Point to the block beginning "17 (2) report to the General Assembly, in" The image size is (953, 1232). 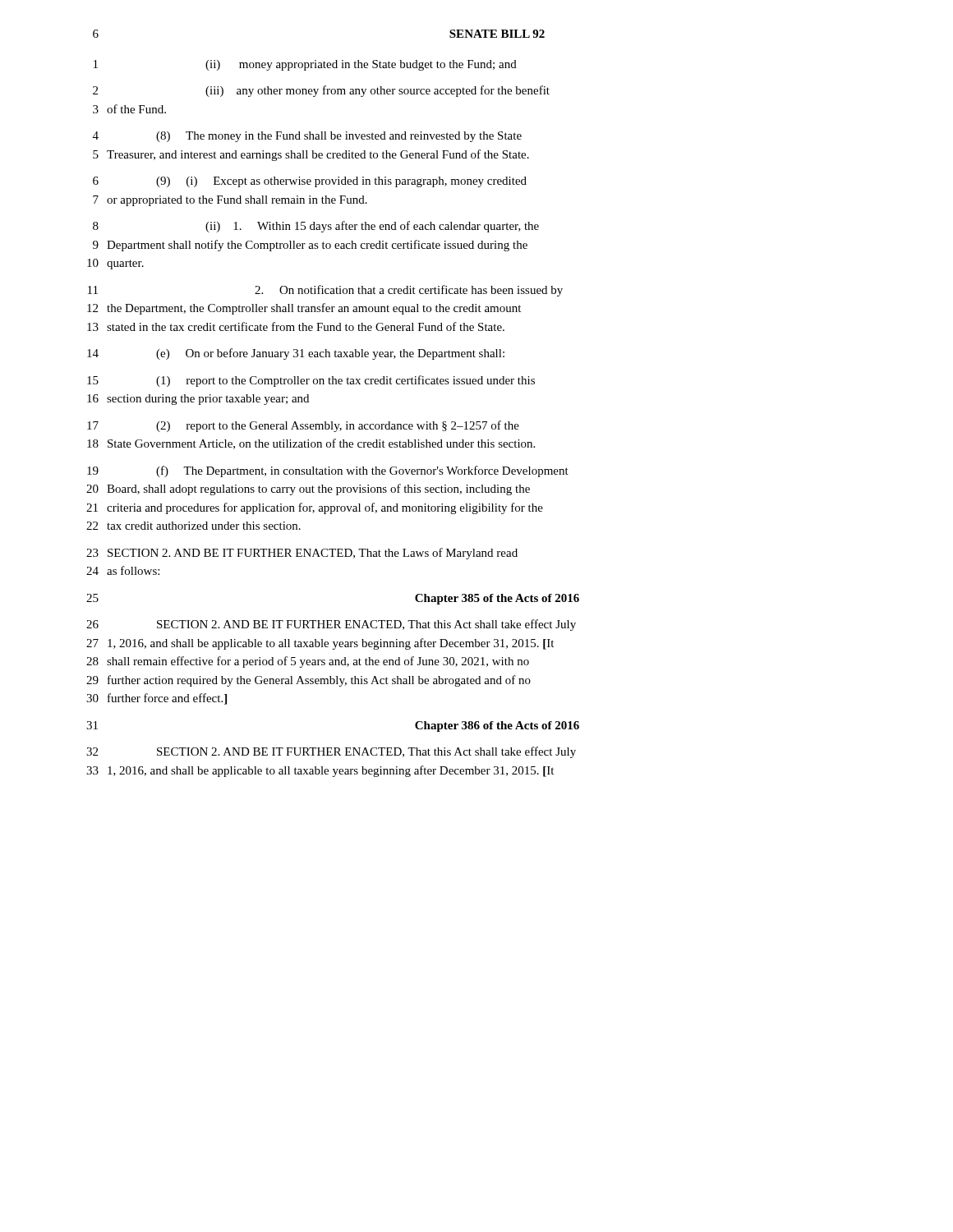tap(476, 435)
